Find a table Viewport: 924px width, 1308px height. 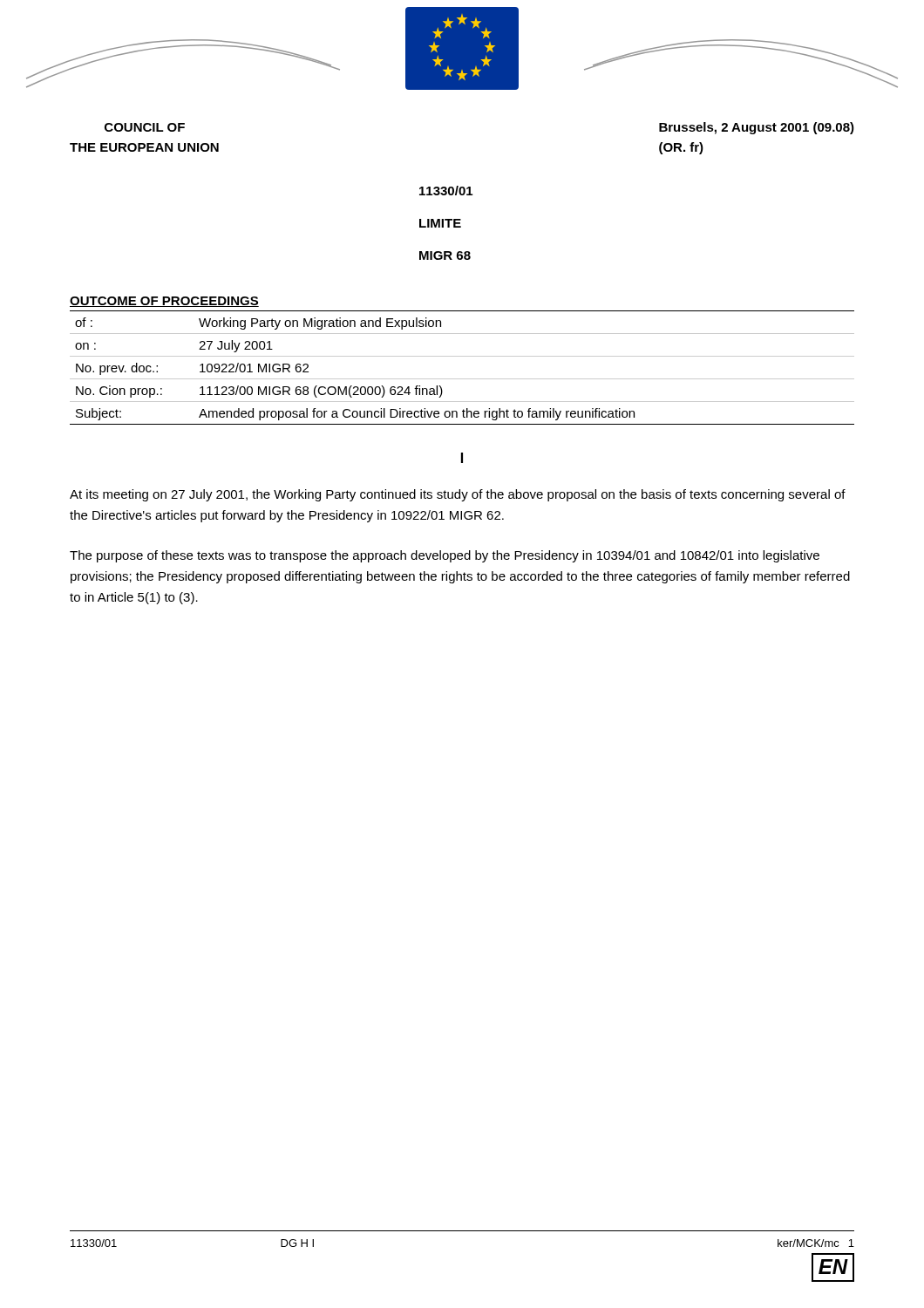pos(462,368)
